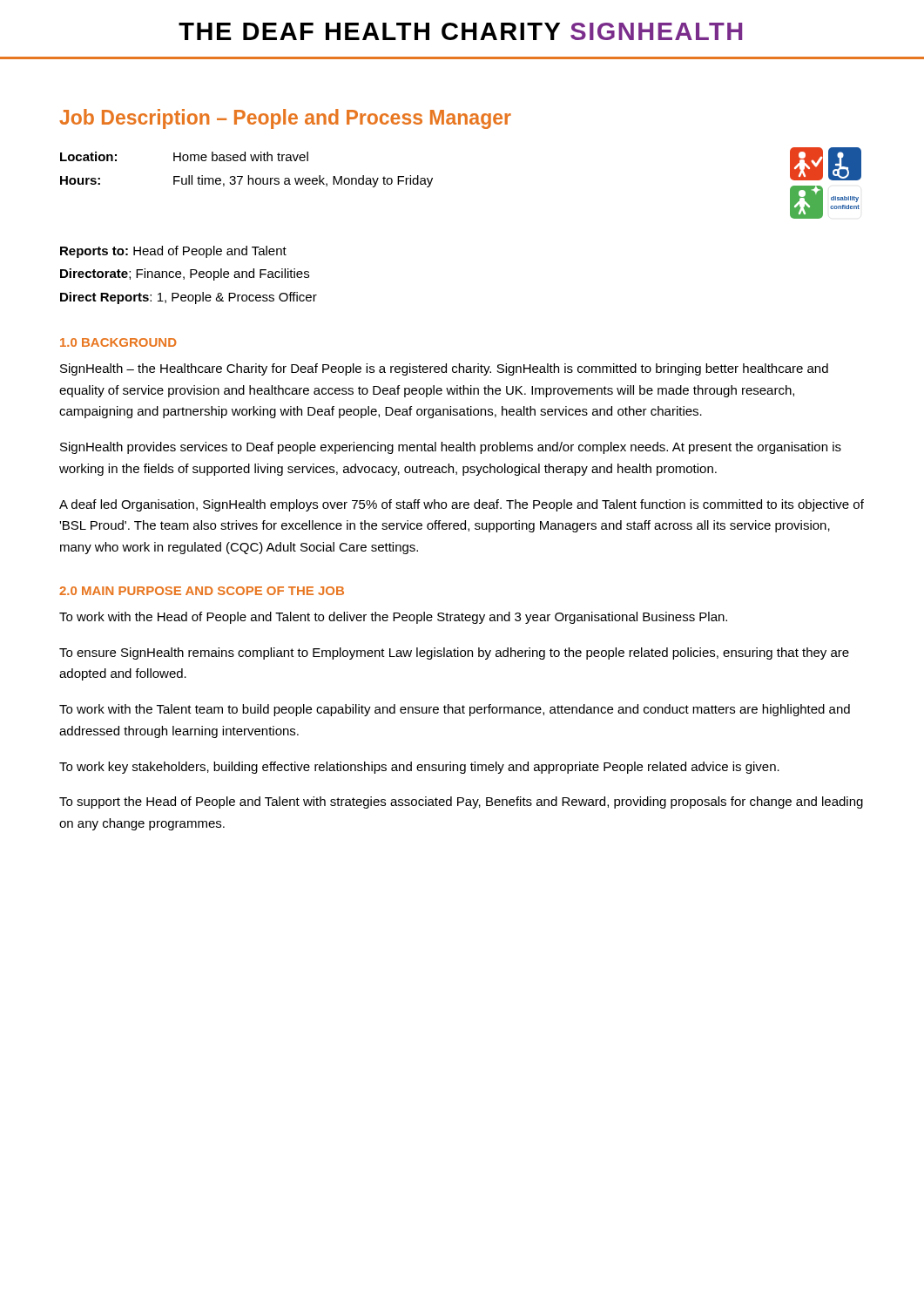Point to the block beginning "Hours: Full time, 37 hours"

pyautogui.click(x=246, y=180)
